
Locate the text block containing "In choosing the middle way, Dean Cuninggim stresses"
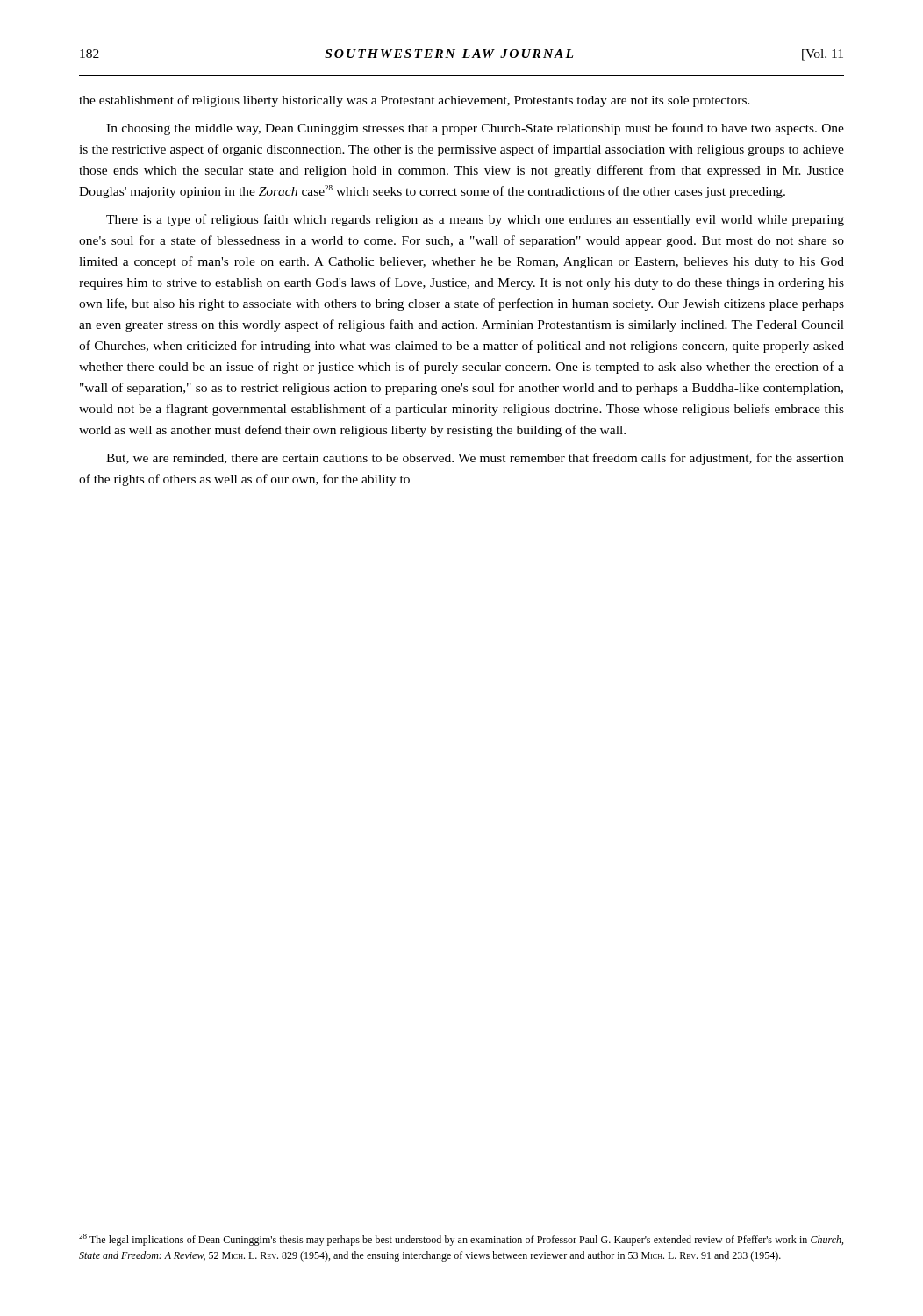coord(462,160)
